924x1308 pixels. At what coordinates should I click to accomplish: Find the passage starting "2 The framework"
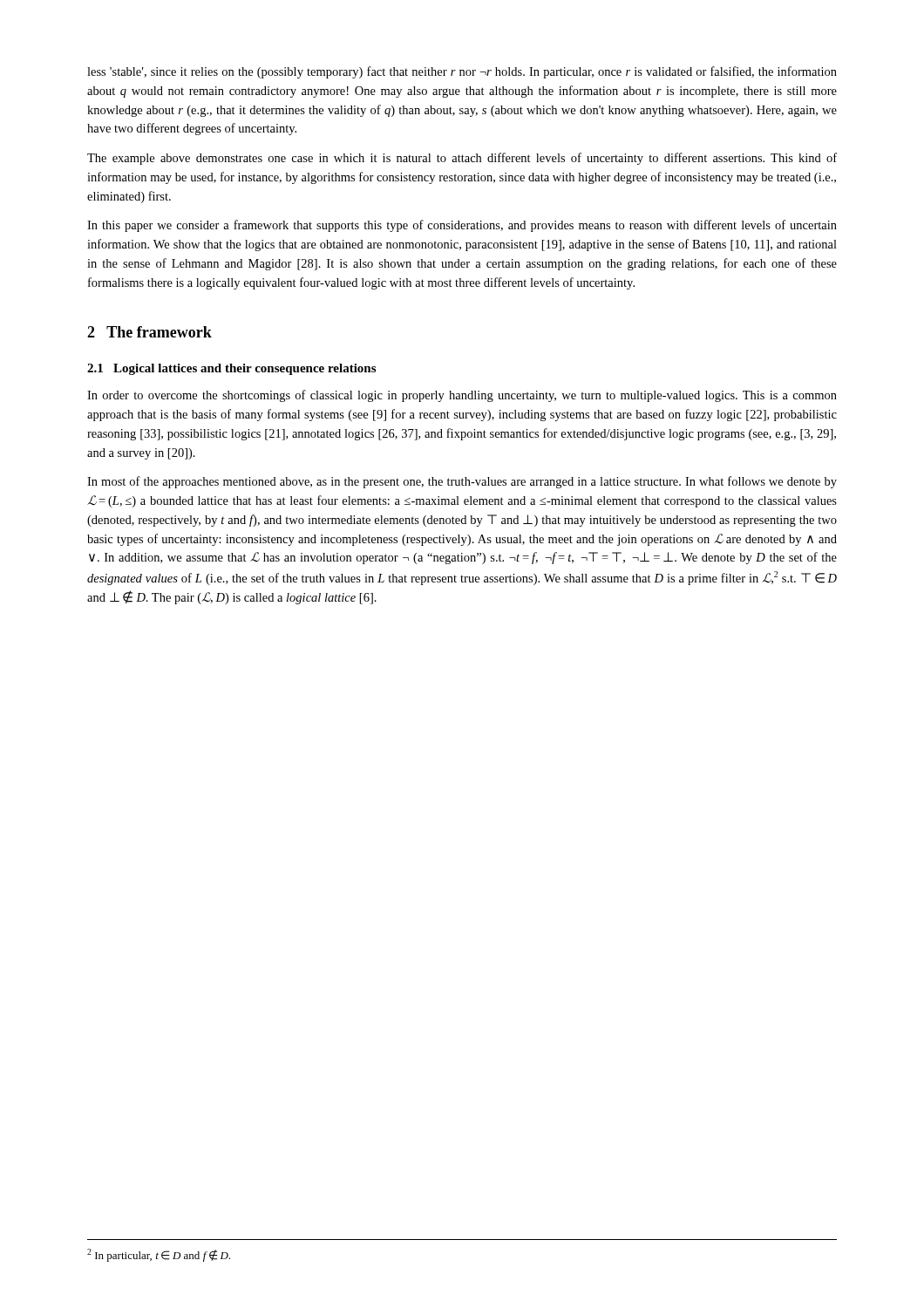click(149, 332)
